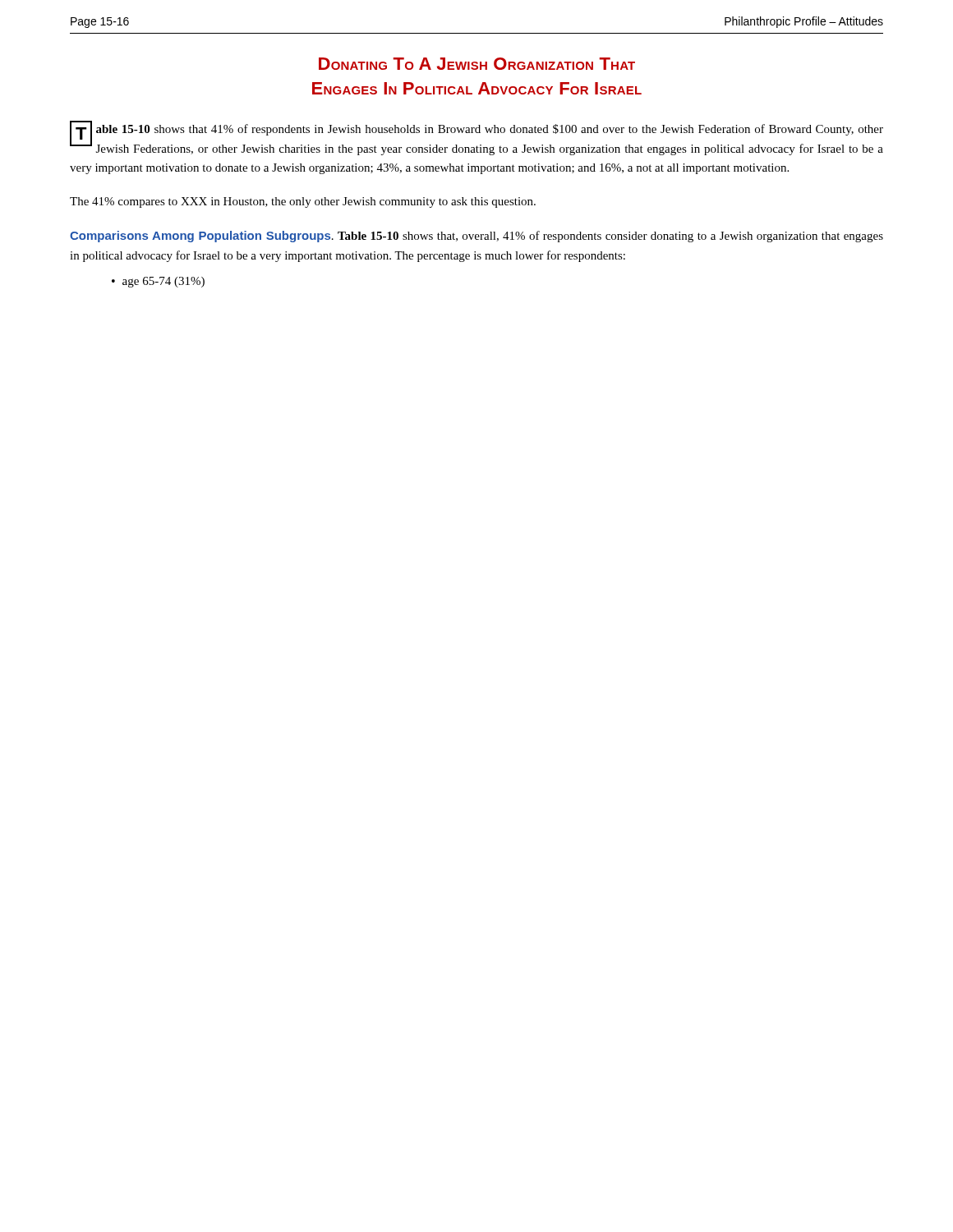The height and width of the screenshot is (1232, 953).
Task: Select the text block containing "The 41% compares to XXX"
Action: (303, 201)
